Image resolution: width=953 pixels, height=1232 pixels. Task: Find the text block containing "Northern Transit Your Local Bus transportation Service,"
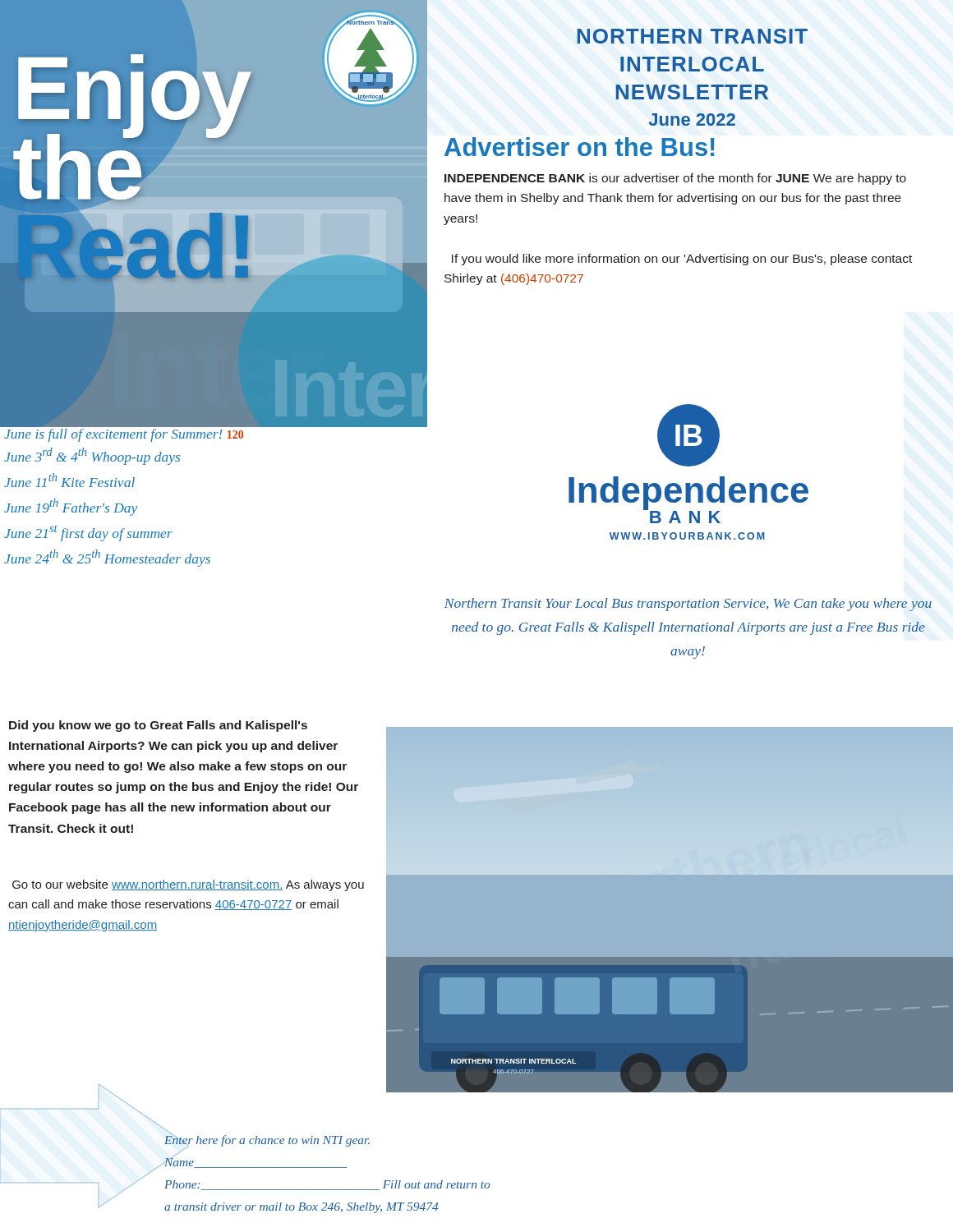(x=688, y=627)
